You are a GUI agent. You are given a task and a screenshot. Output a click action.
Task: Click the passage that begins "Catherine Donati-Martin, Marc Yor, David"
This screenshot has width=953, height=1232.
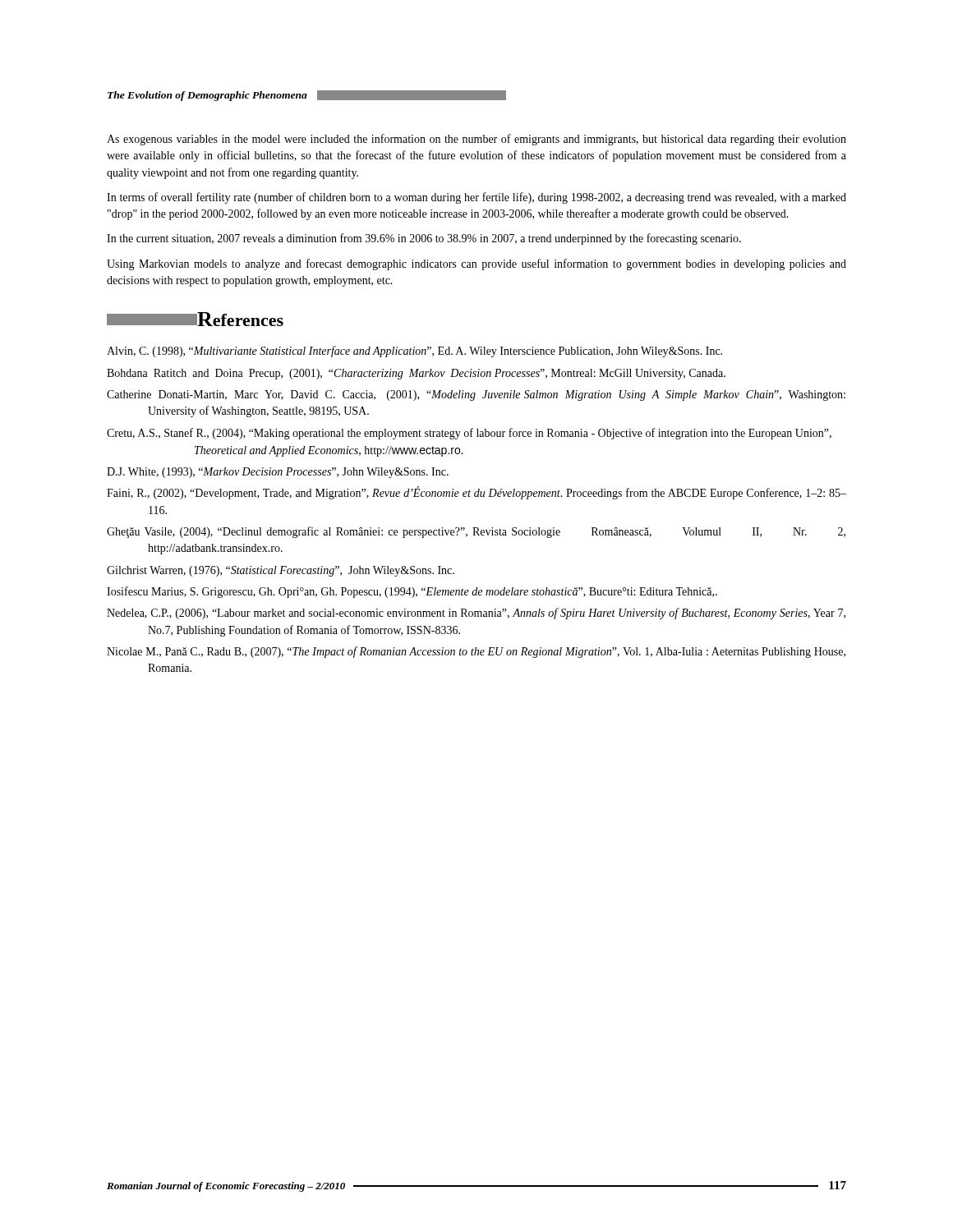[x=476, y=403]
